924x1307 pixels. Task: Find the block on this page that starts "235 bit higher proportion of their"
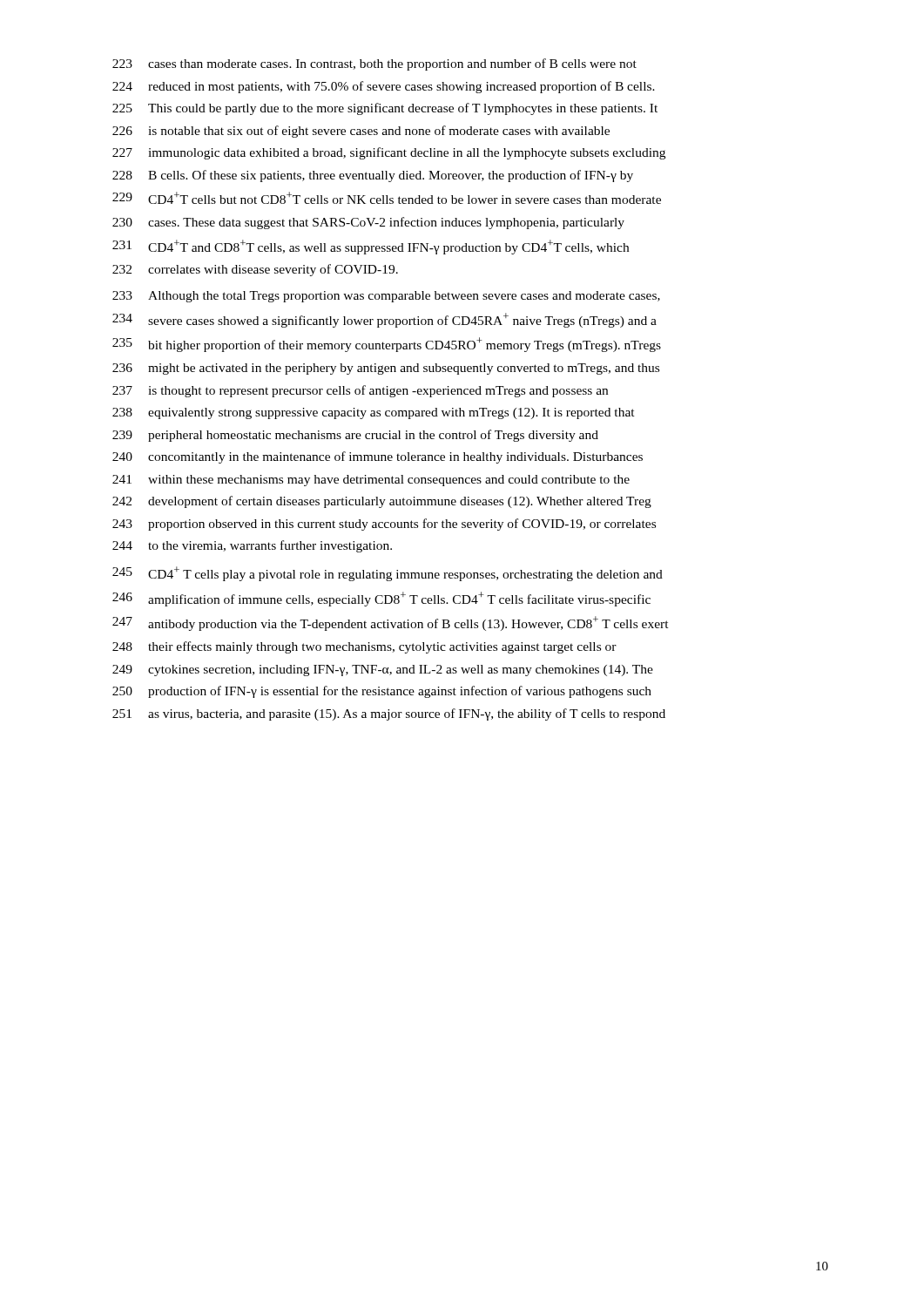pyautogui.click(x=462, y=344)
